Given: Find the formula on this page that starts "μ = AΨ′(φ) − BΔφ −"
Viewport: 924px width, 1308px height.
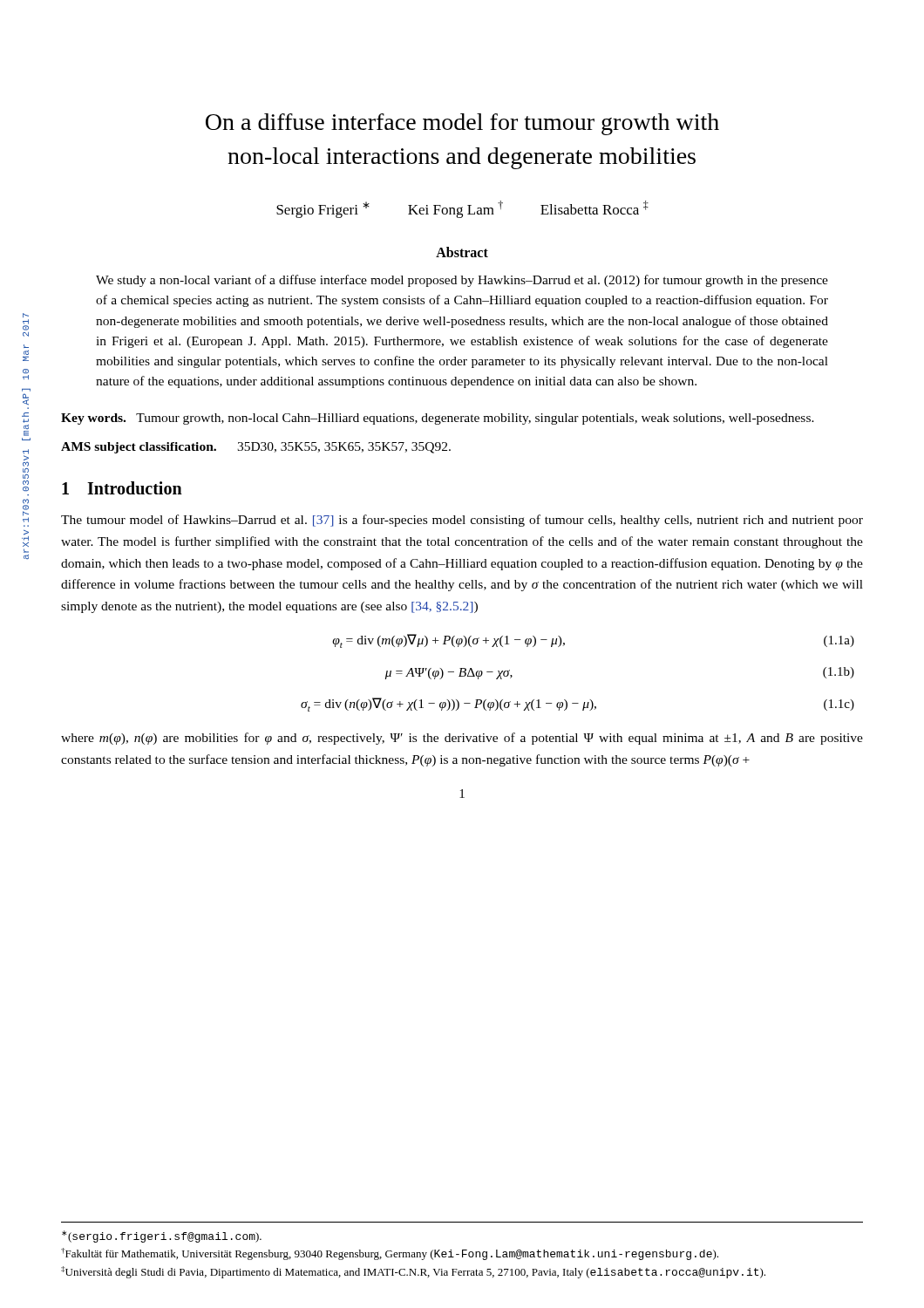Looking at the screenshot, I should point(462,672).
